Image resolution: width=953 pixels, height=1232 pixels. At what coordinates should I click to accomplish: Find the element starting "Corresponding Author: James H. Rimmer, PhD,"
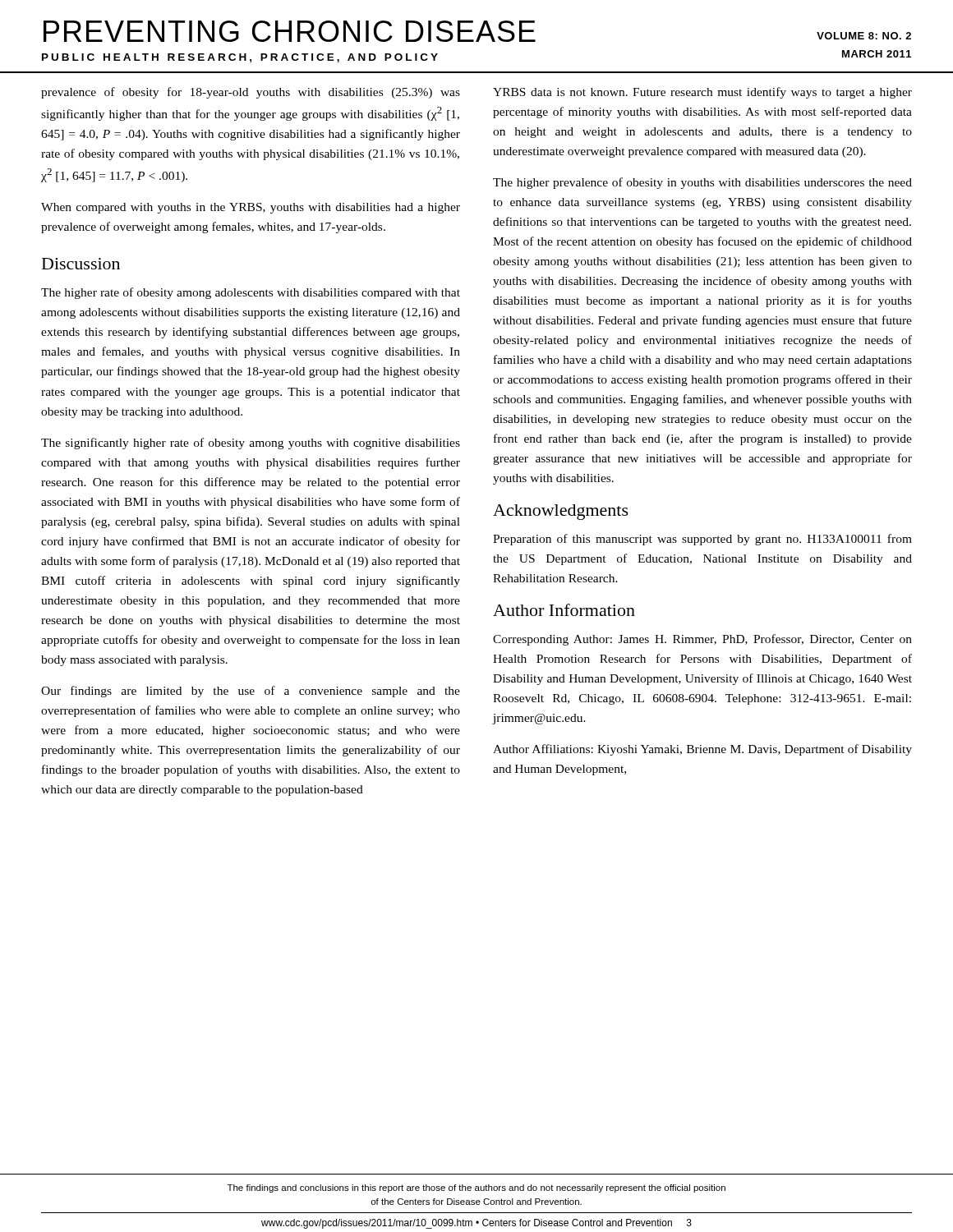point(702,678)
